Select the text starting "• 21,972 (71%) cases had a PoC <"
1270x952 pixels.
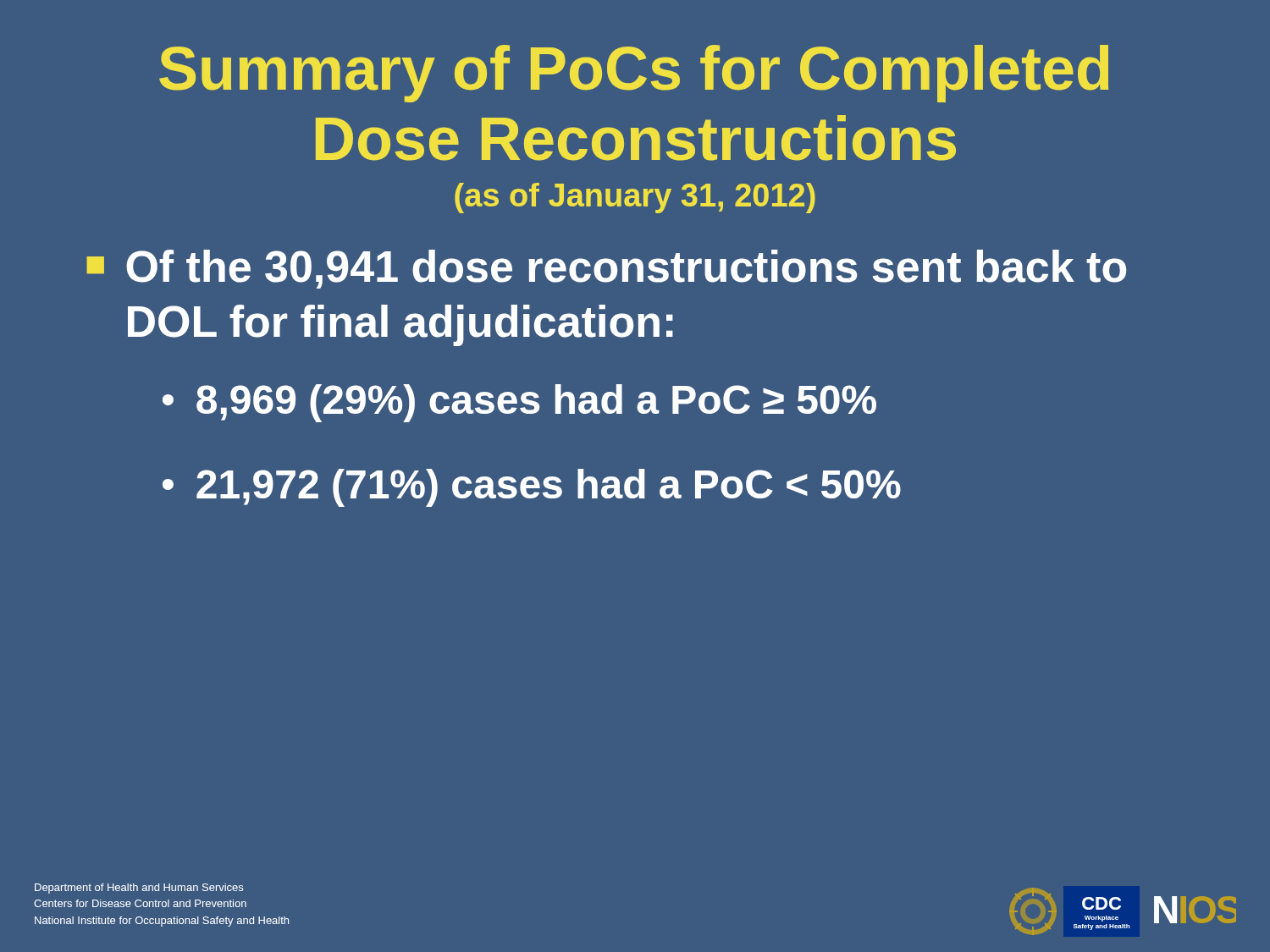click(x=531, y=485)
